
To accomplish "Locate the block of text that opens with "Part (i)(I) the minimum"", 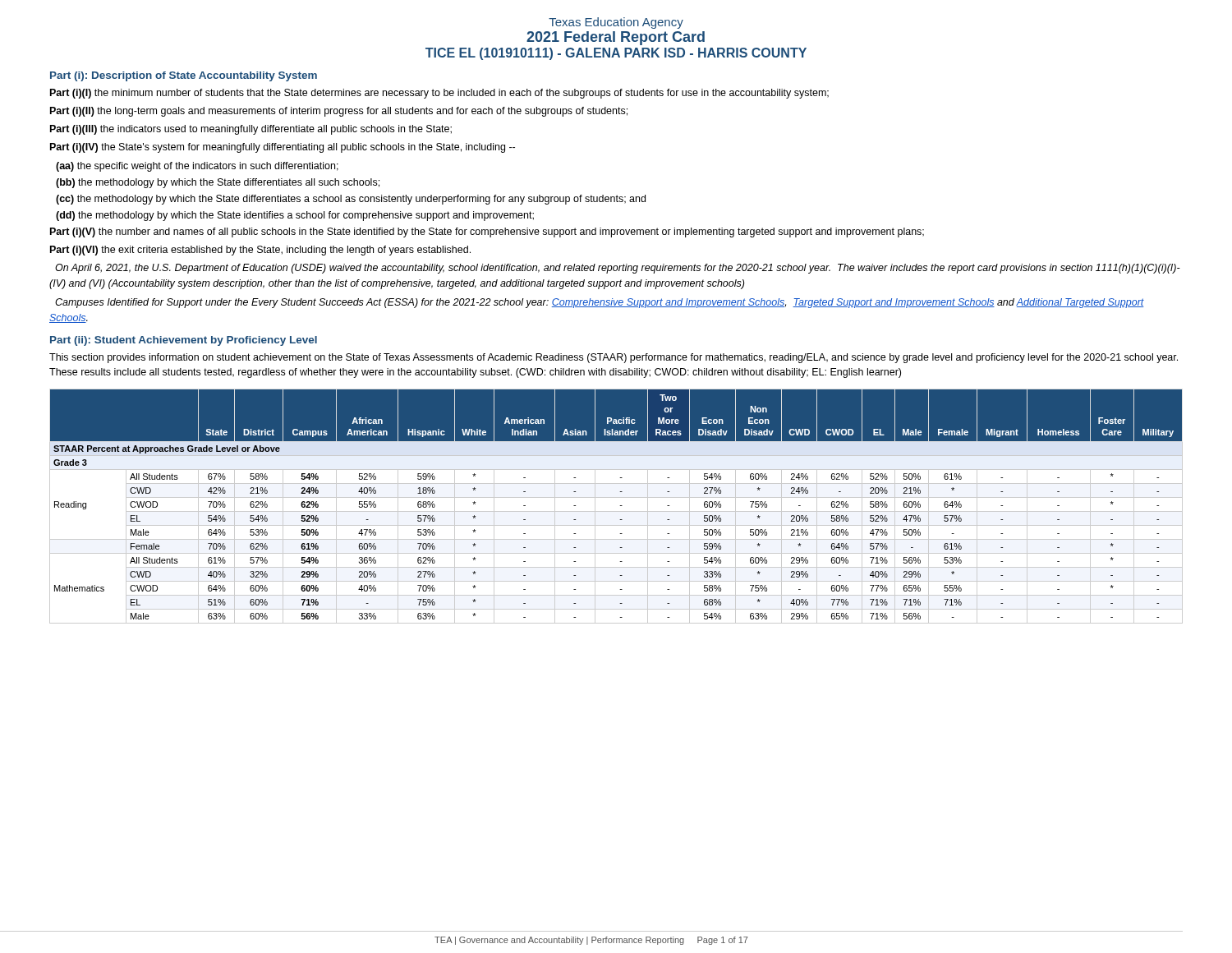I will pos(439,93).
